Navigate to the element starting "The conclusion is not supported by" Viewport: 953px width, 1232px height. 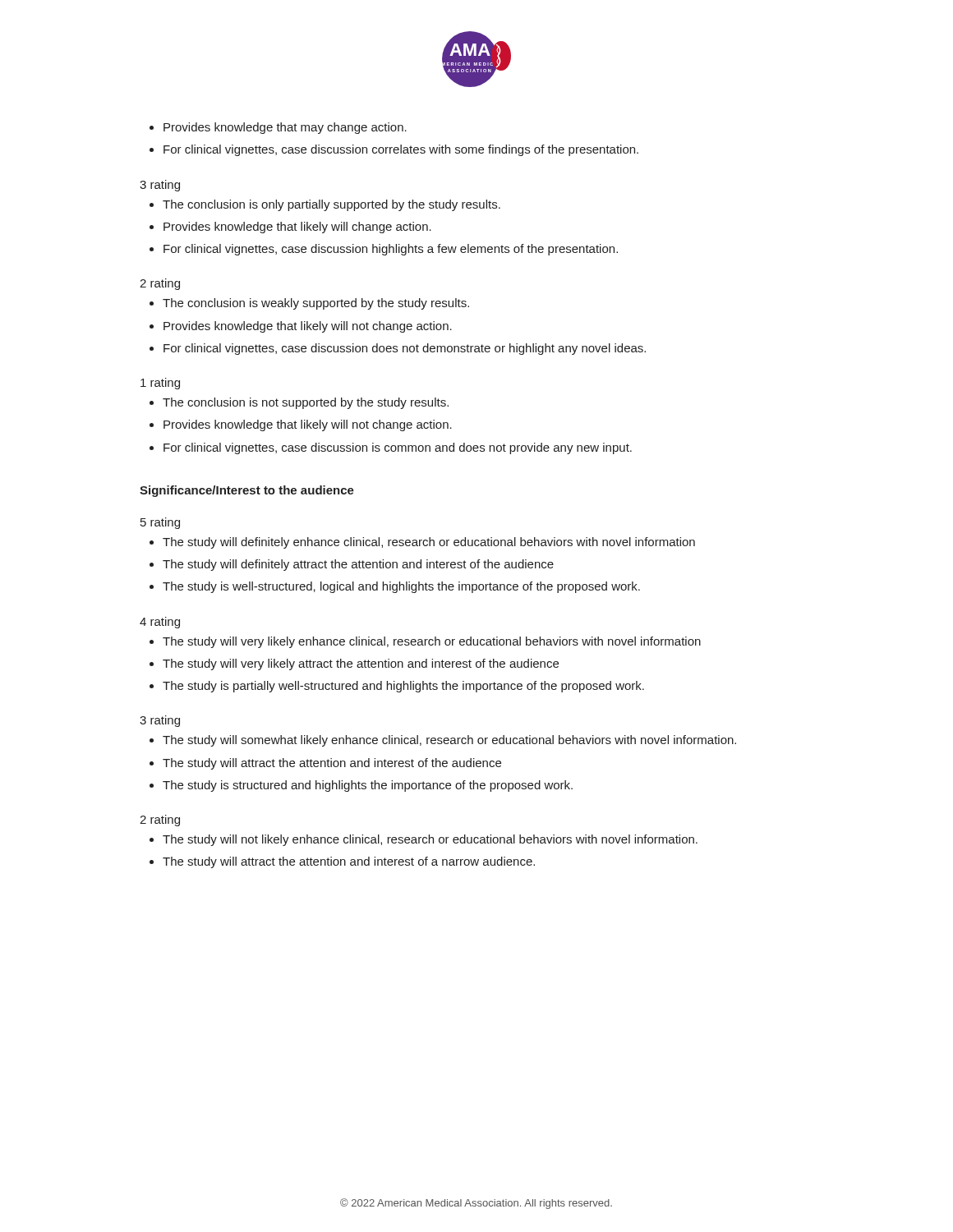pyautogui.click(x=306, y=402)
